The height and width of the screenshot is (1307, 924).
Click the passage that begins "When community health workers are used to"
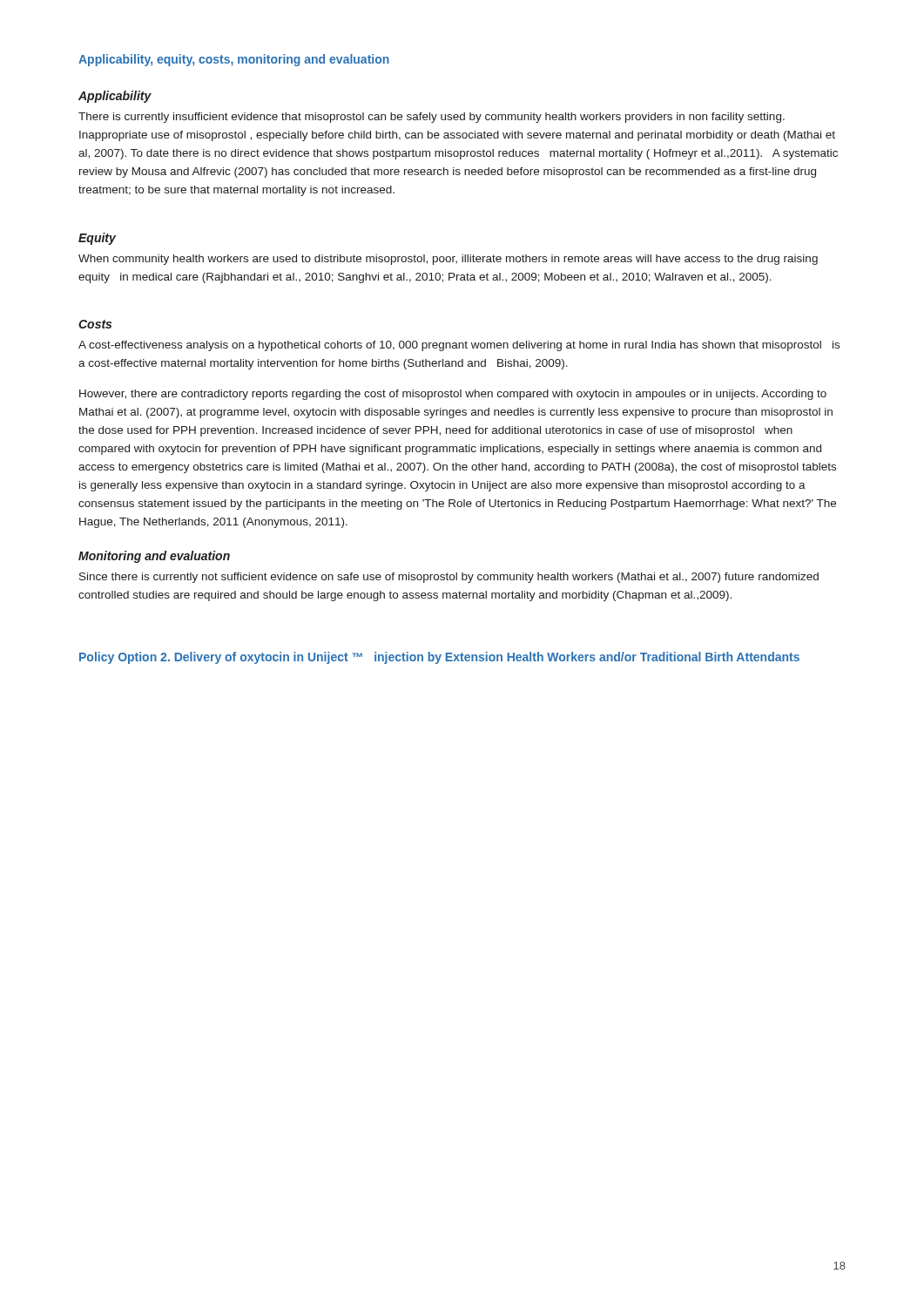(448, 267)
